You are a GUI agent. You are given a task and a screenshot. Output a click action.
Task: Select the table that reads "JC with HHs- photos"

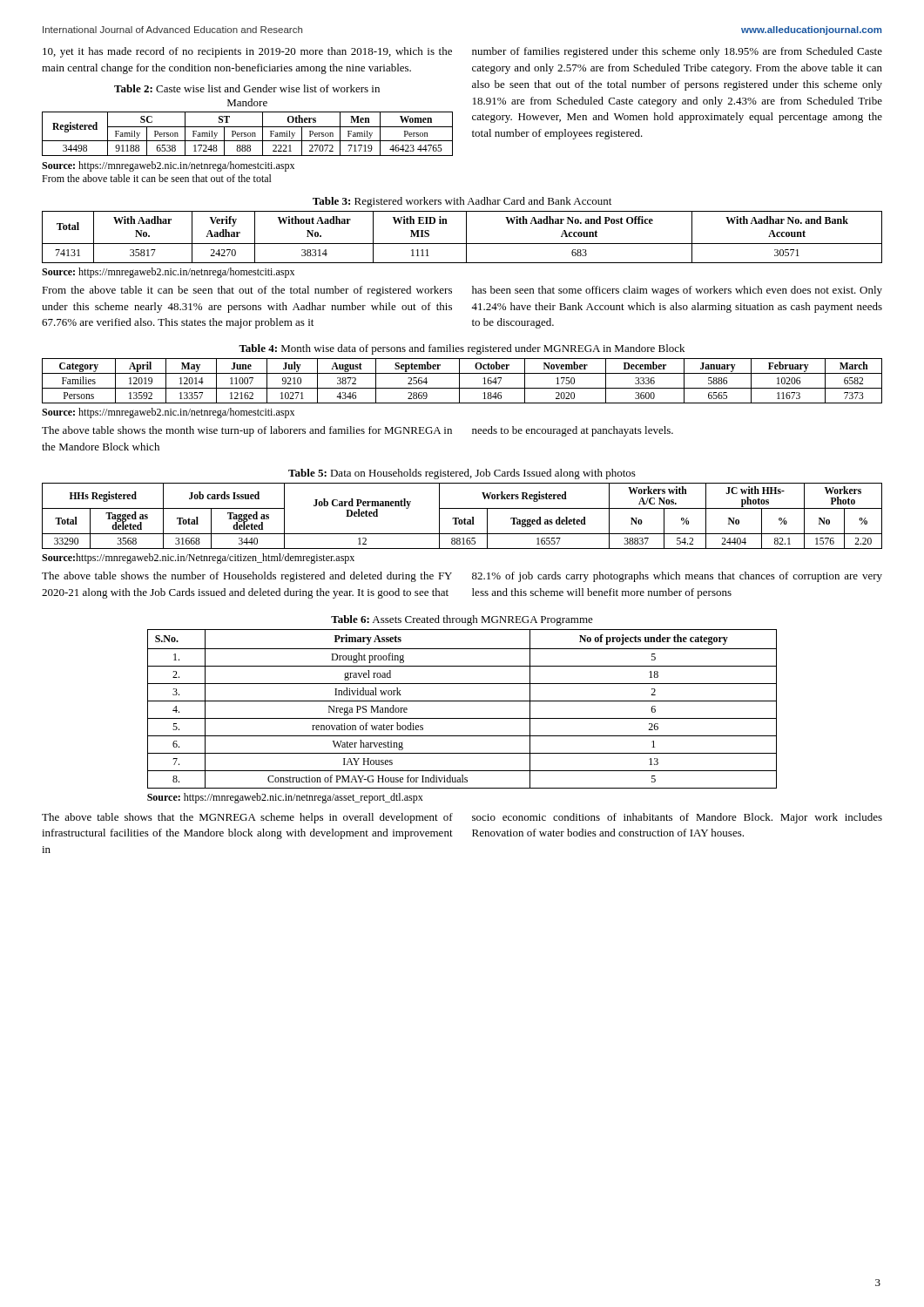[x=462, y=516]
